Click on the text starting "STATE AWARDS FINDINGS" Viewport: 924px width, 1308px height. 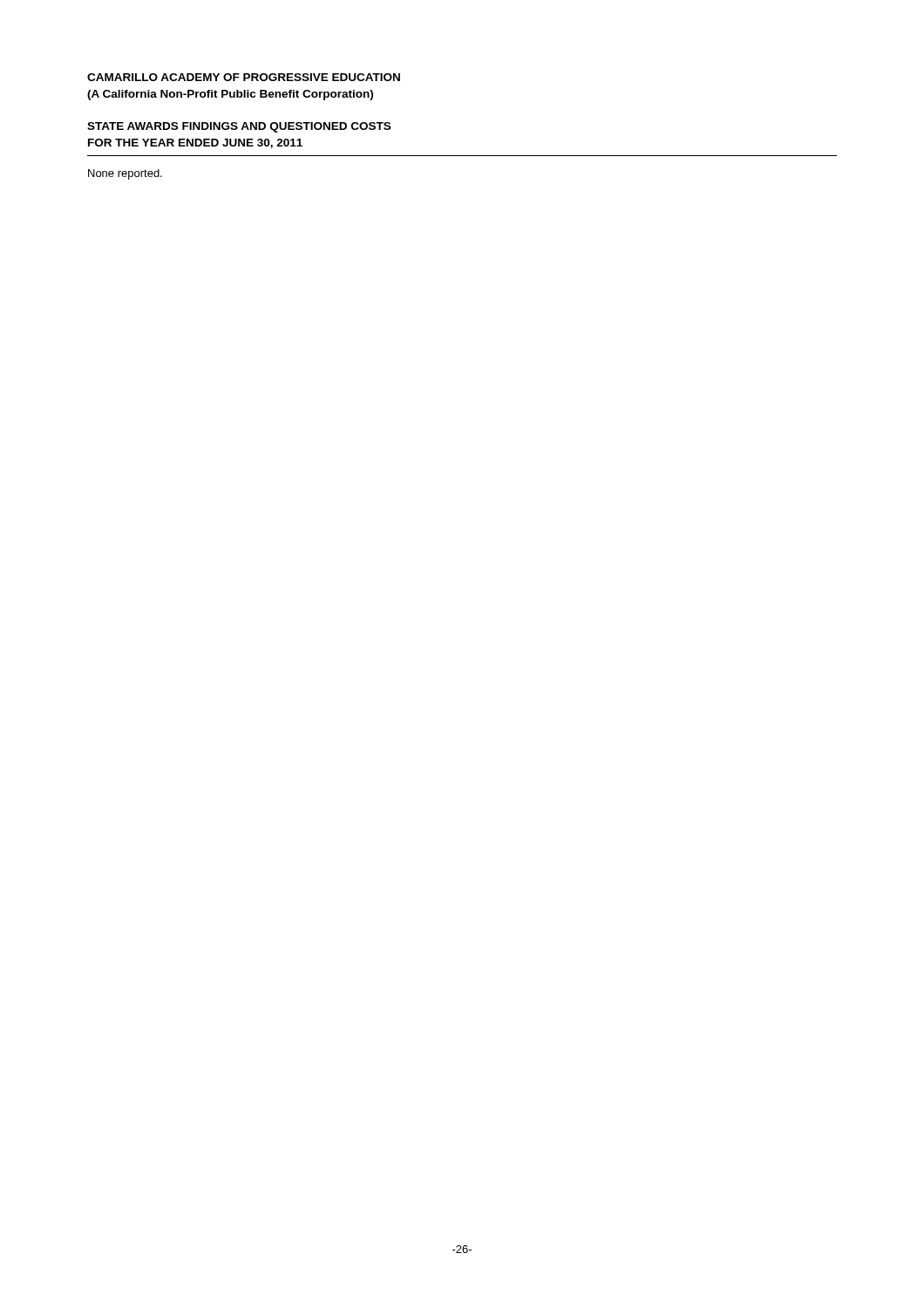point(239,127)
